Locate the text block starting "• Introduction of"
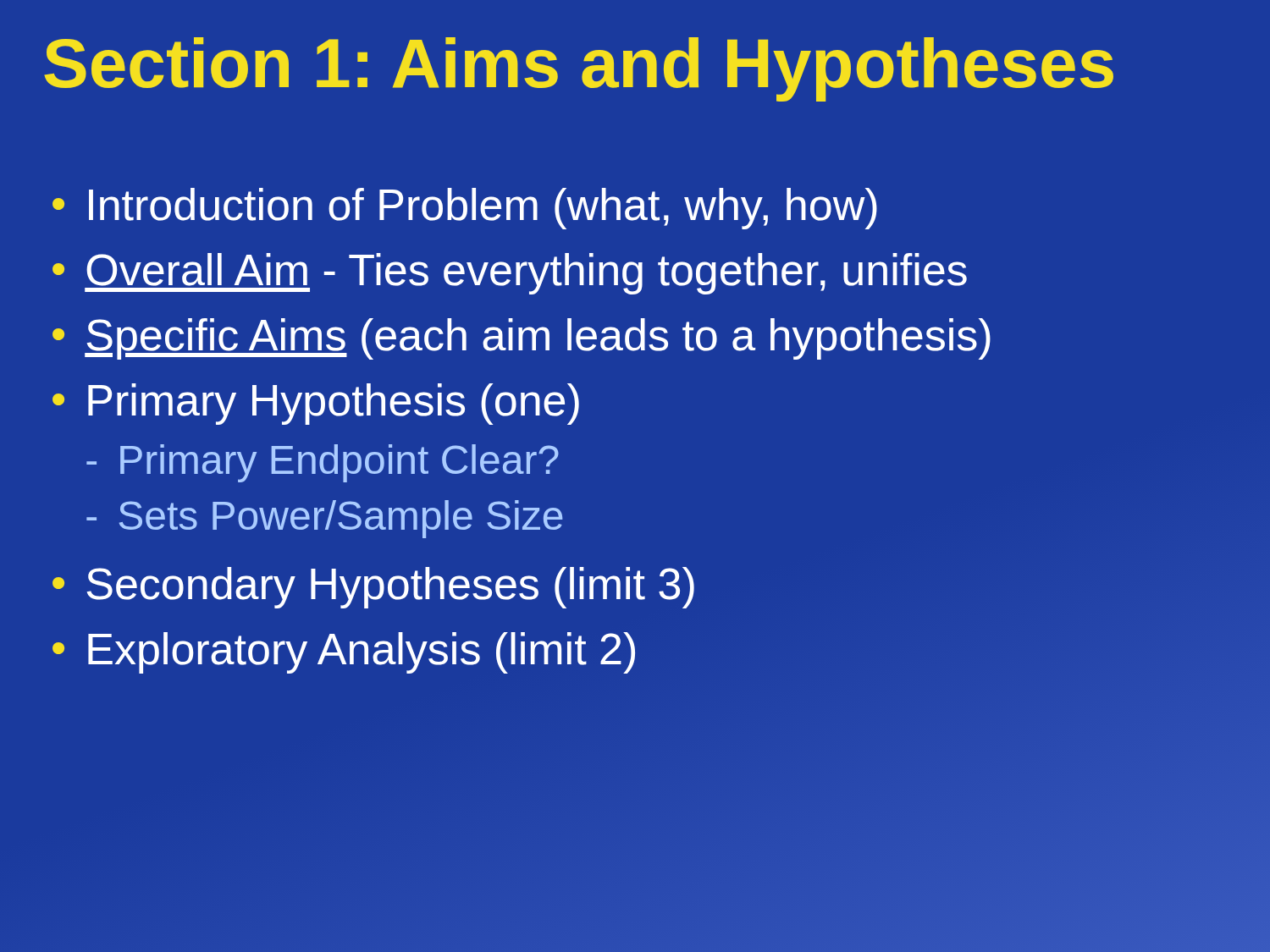Image resolution: width=1270 pixels, height=952 pixels. point(465,205)
